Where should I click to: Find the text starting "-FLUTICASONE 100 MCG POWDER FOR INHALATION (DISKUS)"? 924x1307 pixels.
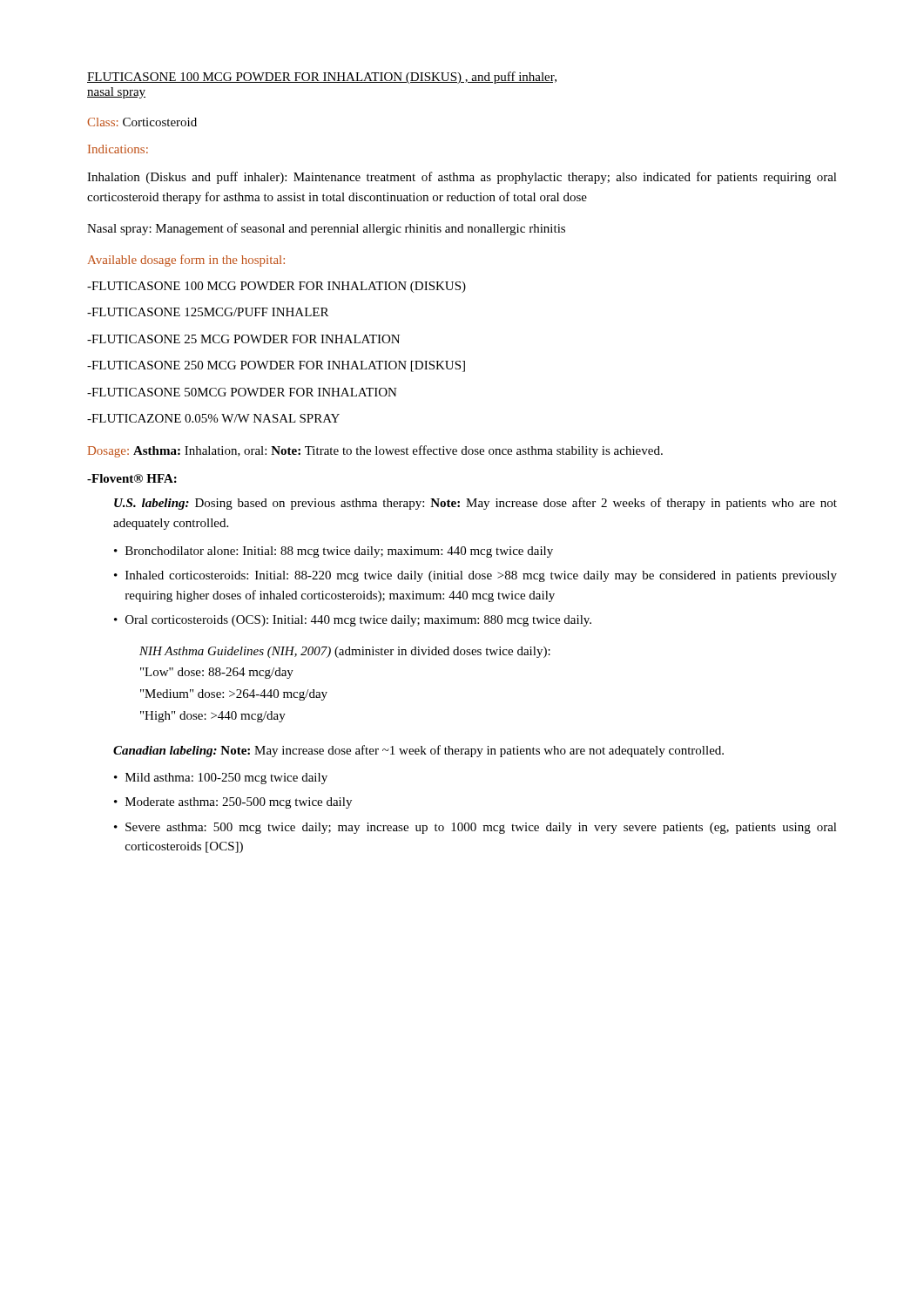pyautogui.click(x=277, y=286)
